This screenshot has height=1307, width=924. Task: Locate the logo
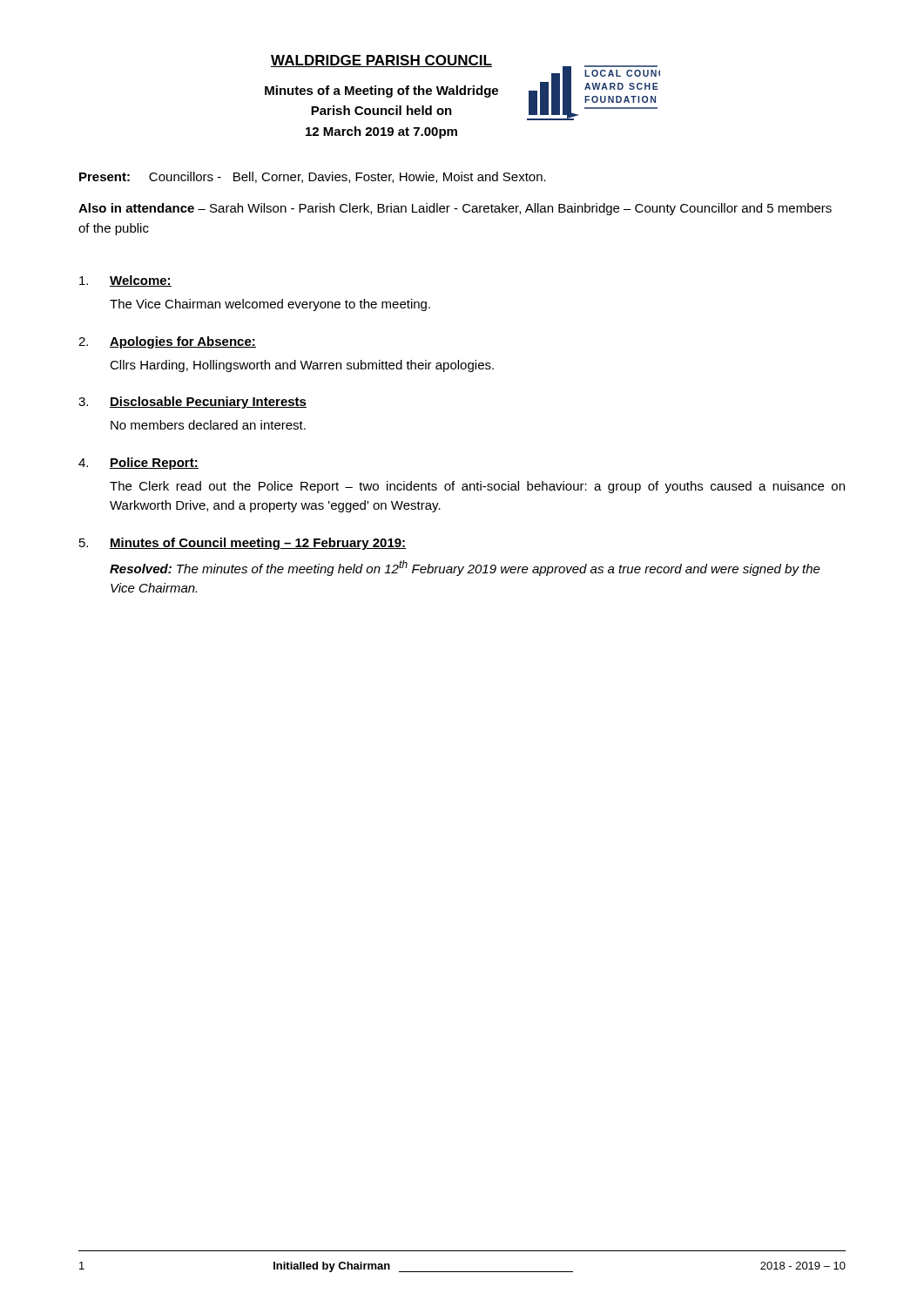pos(592,96)
